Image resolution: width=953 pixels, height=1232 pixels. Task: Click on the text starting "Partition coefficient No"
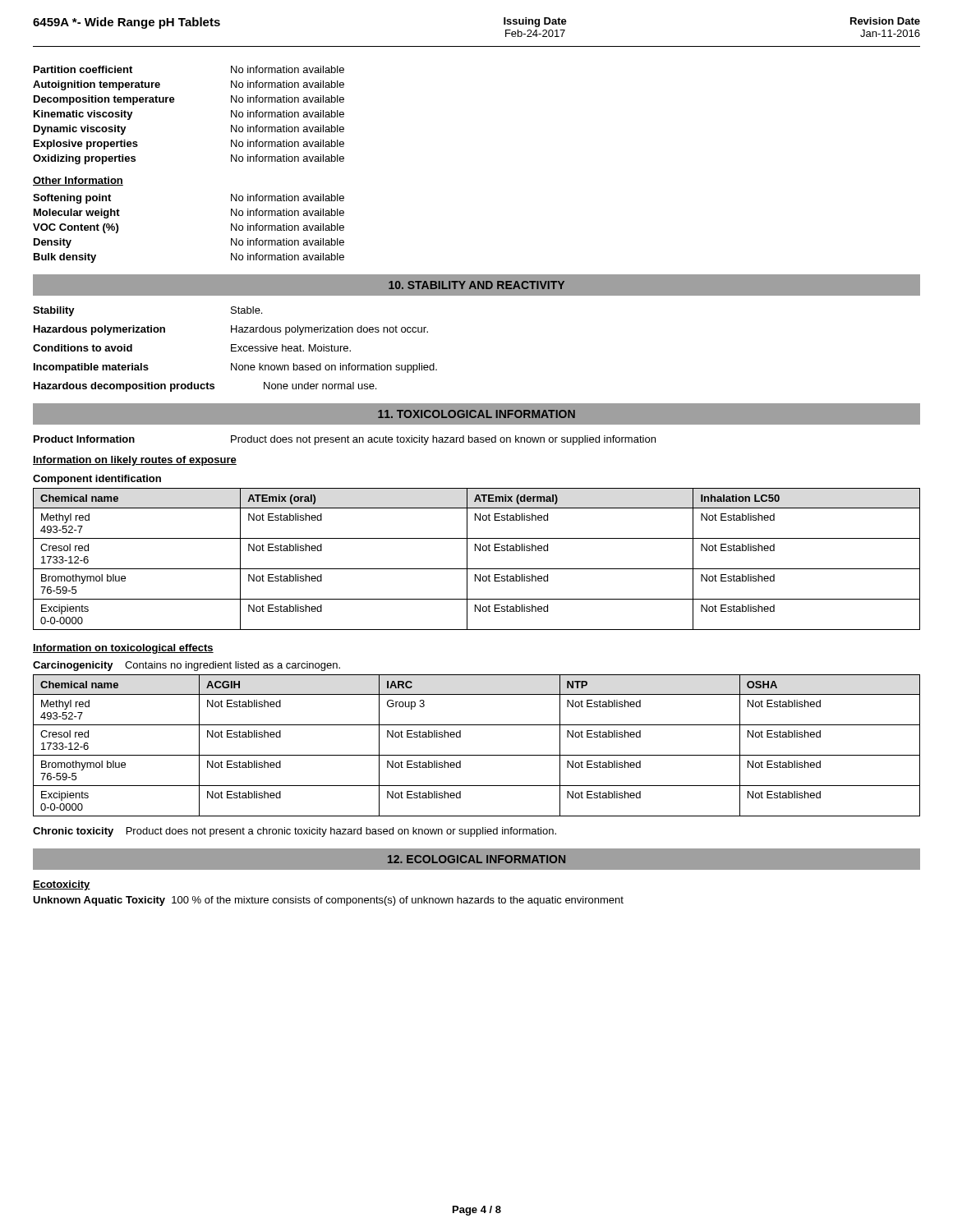pyautogui.click(x=82, y=69)
